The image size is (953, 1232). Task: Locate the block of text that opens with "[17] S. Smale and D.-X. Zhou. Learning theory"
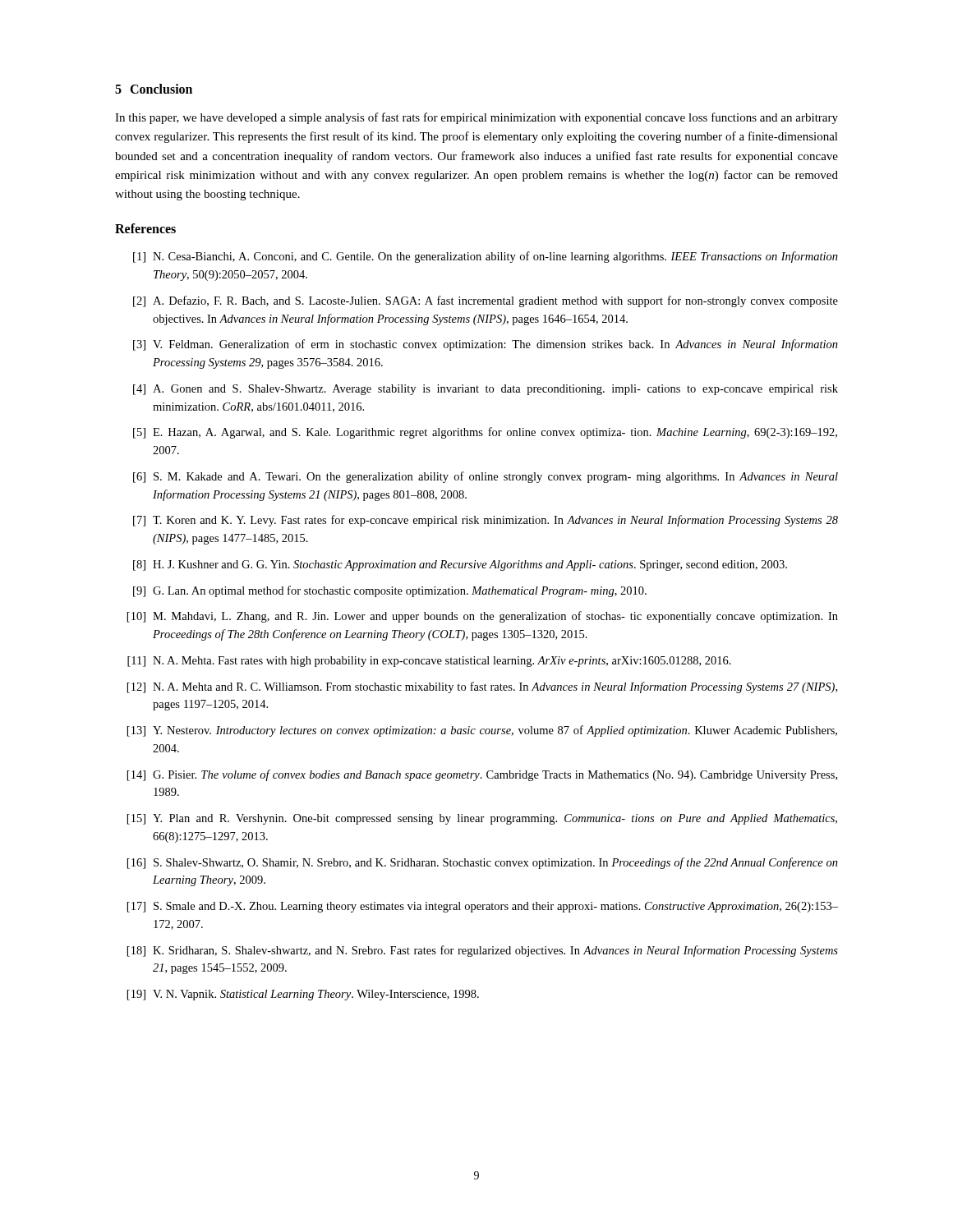[476, 916]
